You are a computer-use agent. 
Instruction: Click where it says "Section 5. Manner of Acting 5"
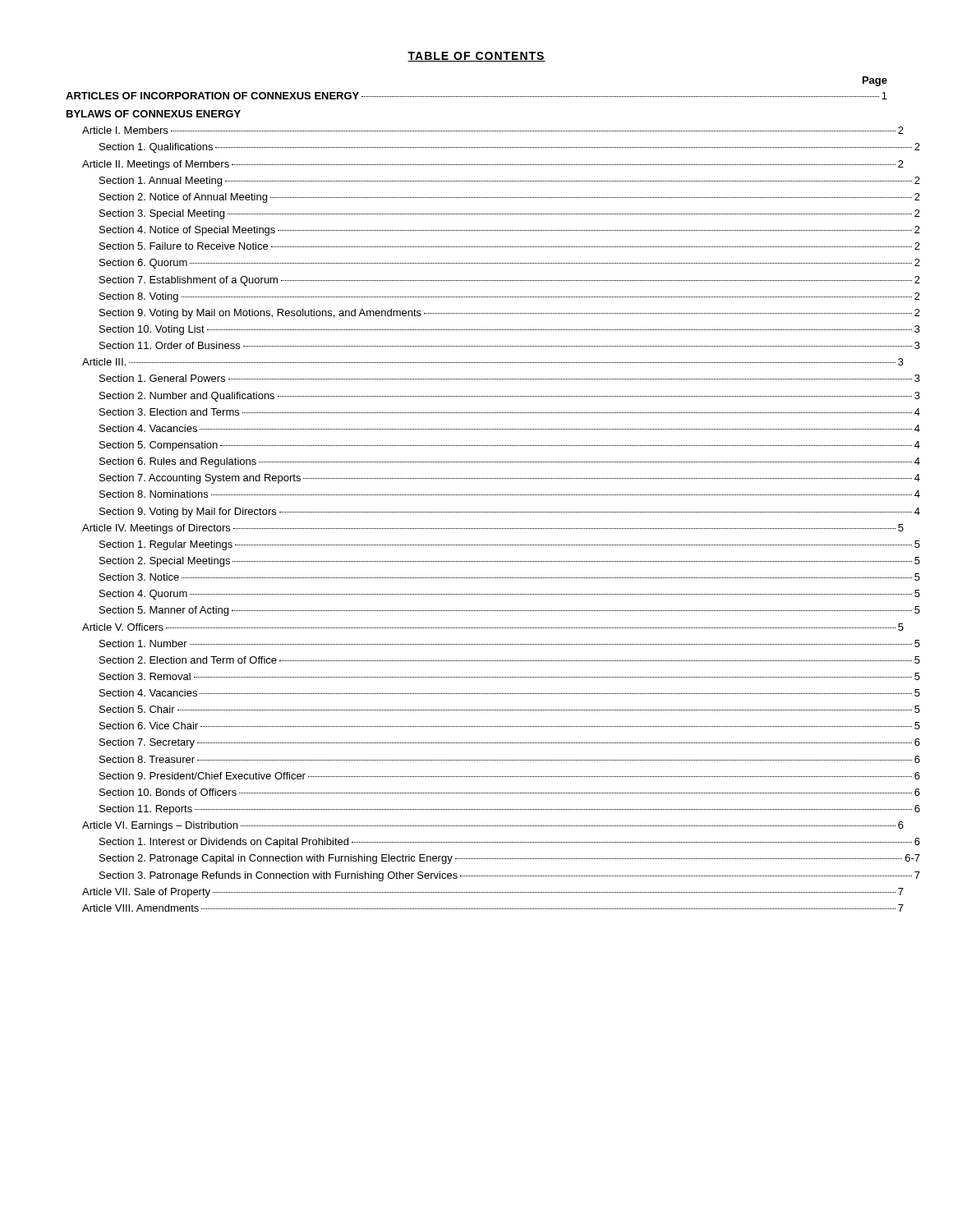pyautogui.click(x=509, y=611)
